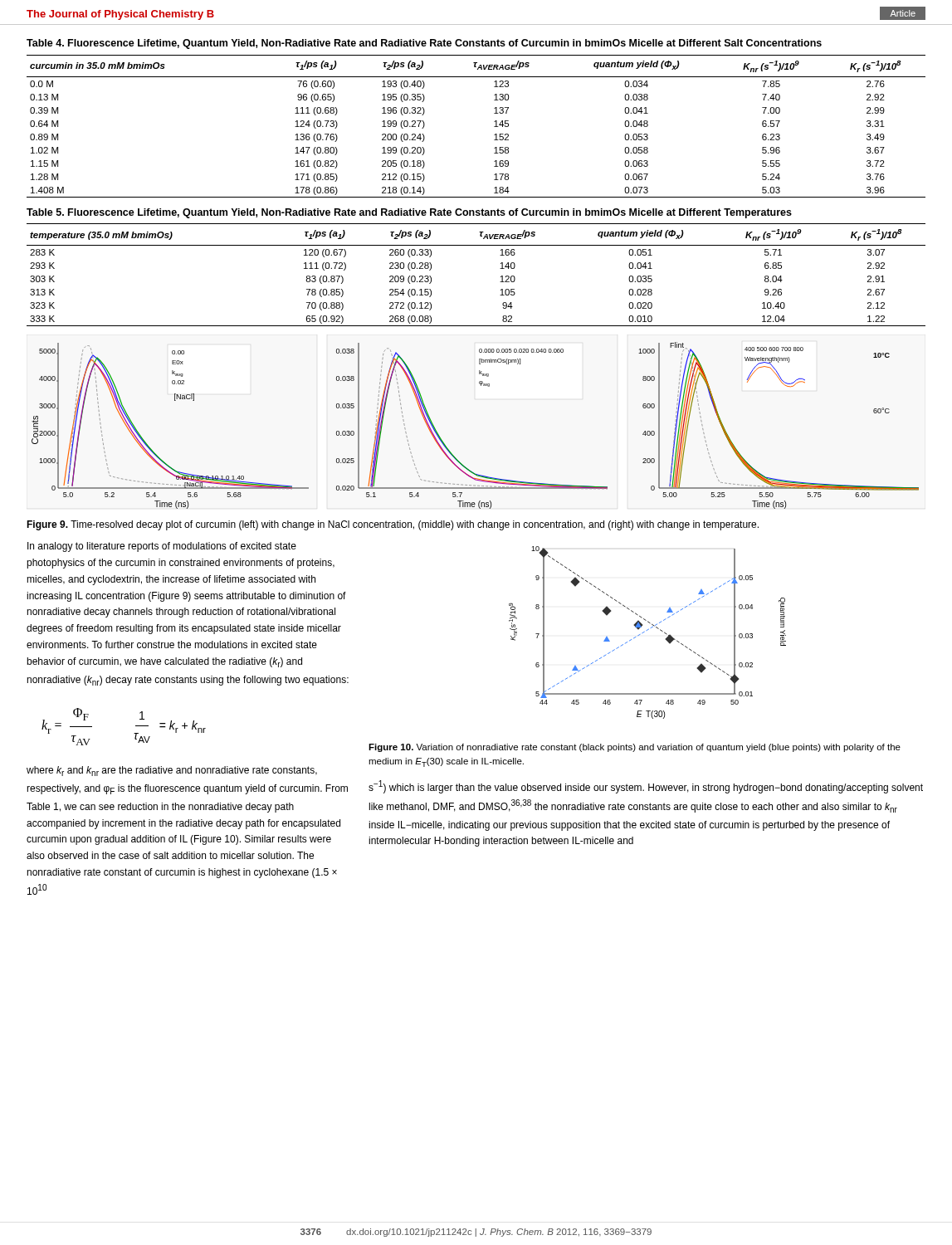Click on the text block that says "In analogy to literature reports of modulations"
This screenshot has width=952, height=1245.
188,614
